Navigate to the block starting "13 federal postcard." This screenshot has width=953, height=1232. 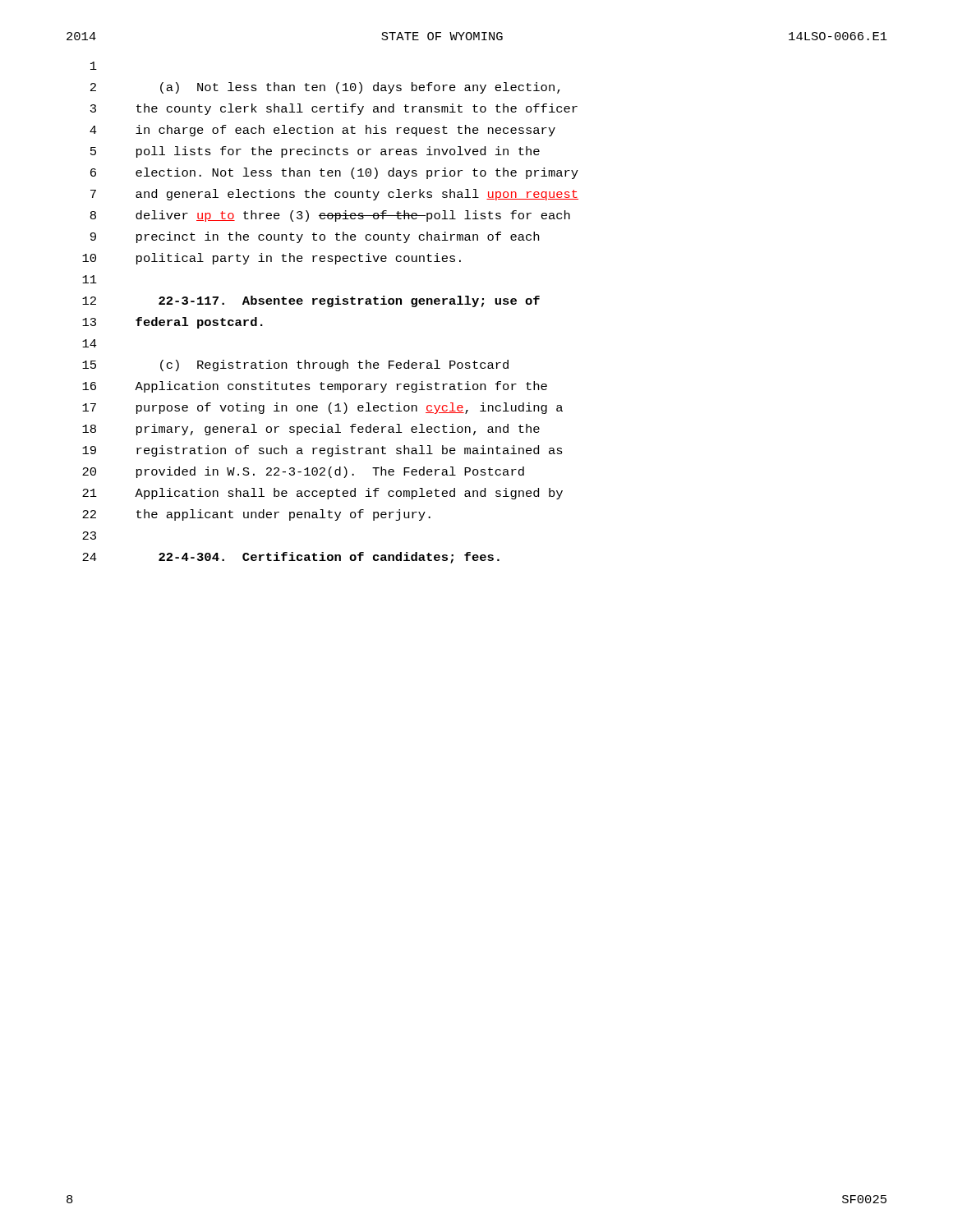(x=173, y=323)
